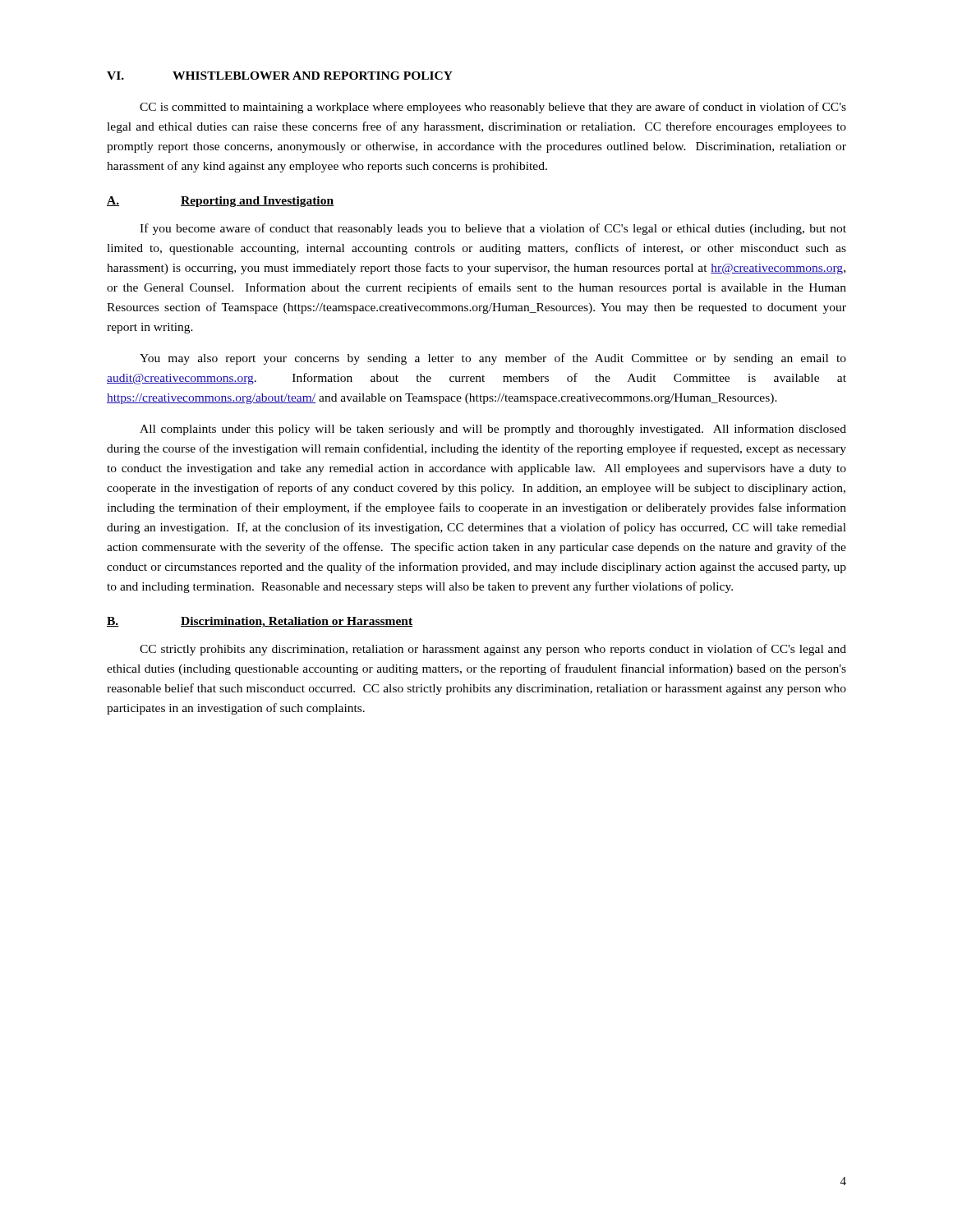953x1232 pixels.
Task: Click on the text starting "A. Reporting and Investigation"
Action: pyautogui.click(x=220, y=200)
